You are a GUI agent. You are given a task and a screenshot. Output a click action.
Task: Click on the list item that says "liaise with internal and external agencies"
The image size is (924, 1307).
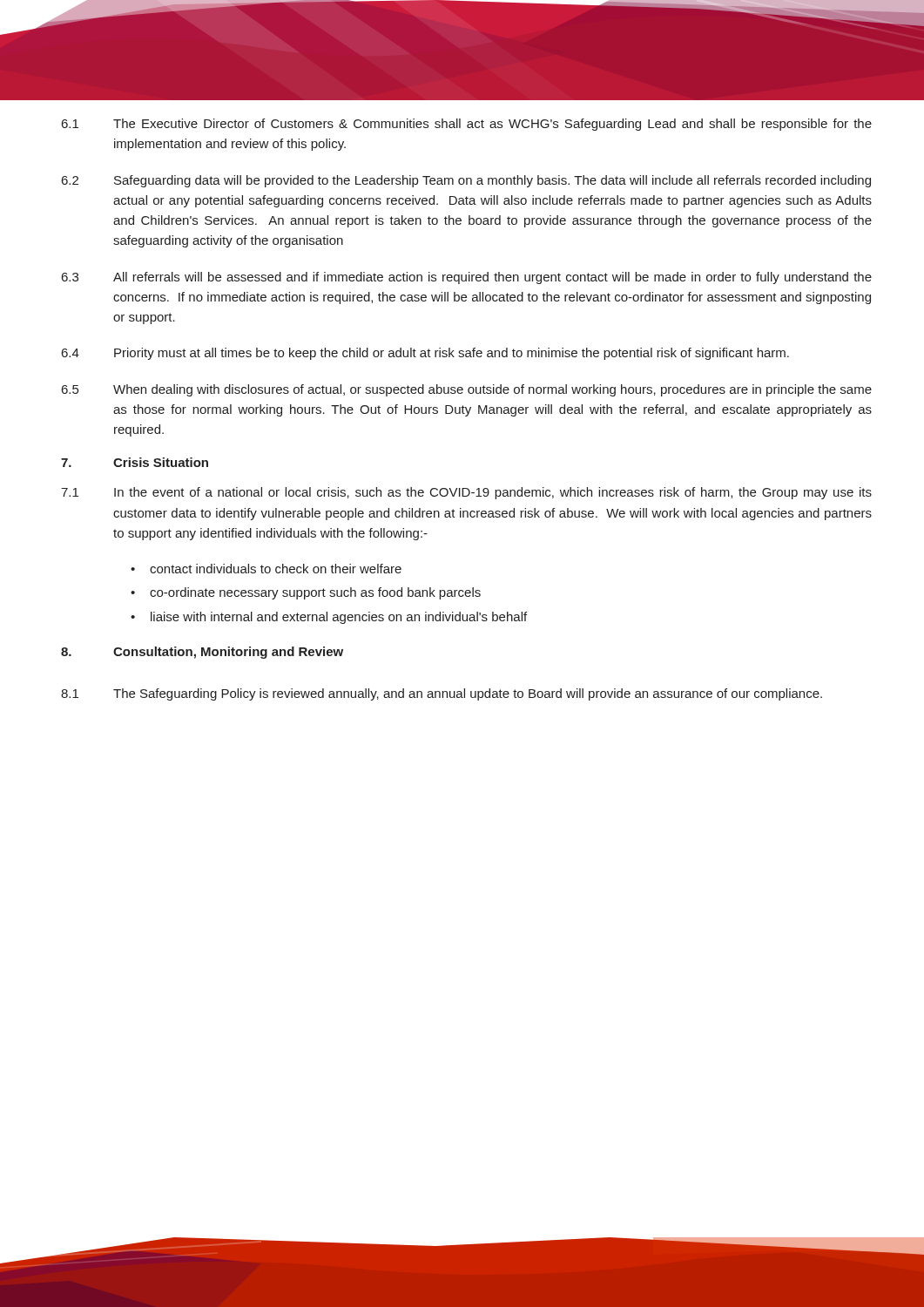(338, 616)
